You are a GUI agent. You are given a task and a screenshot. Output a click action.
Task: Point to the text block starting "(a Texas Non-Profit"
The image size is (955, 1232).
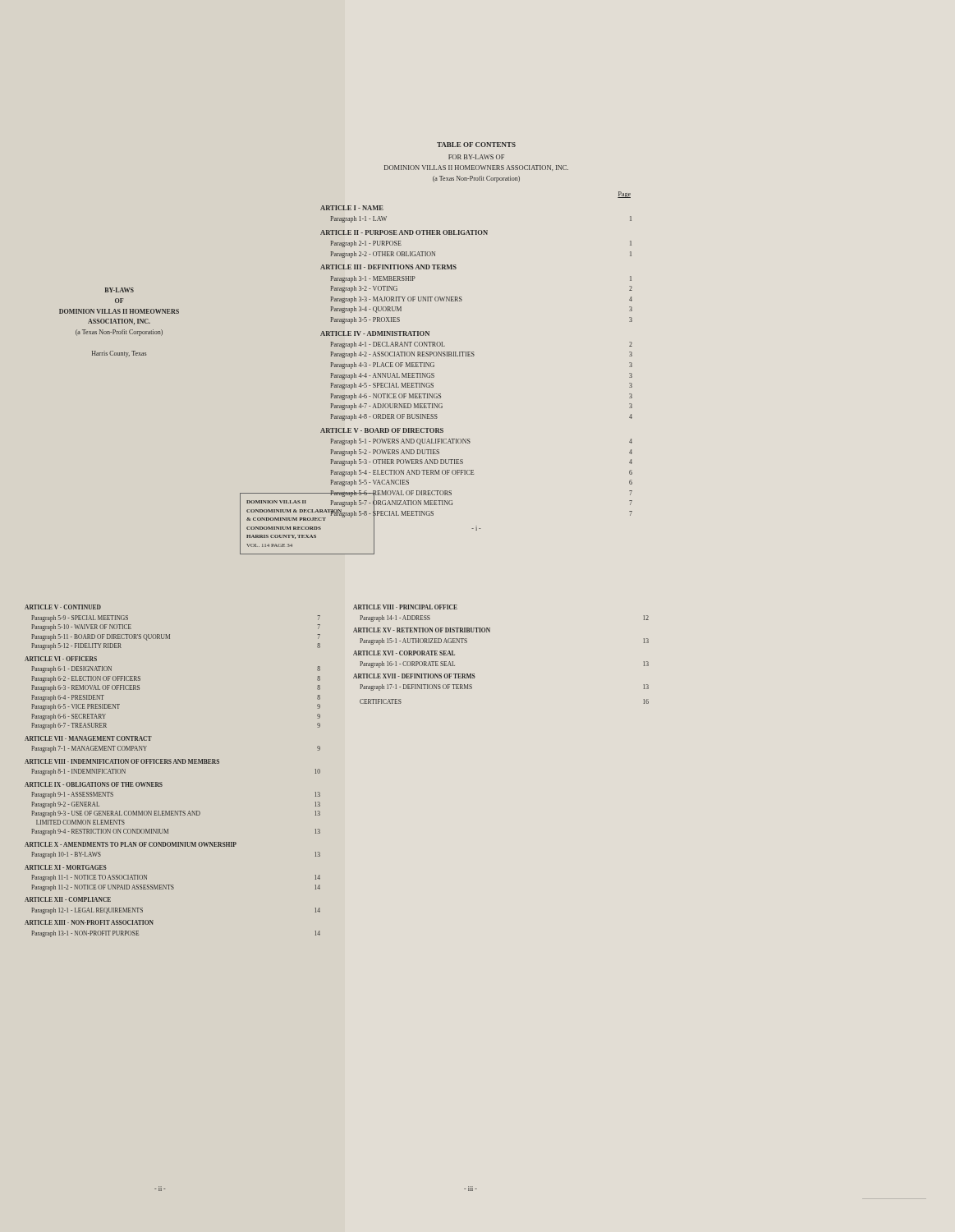[476, 178]
